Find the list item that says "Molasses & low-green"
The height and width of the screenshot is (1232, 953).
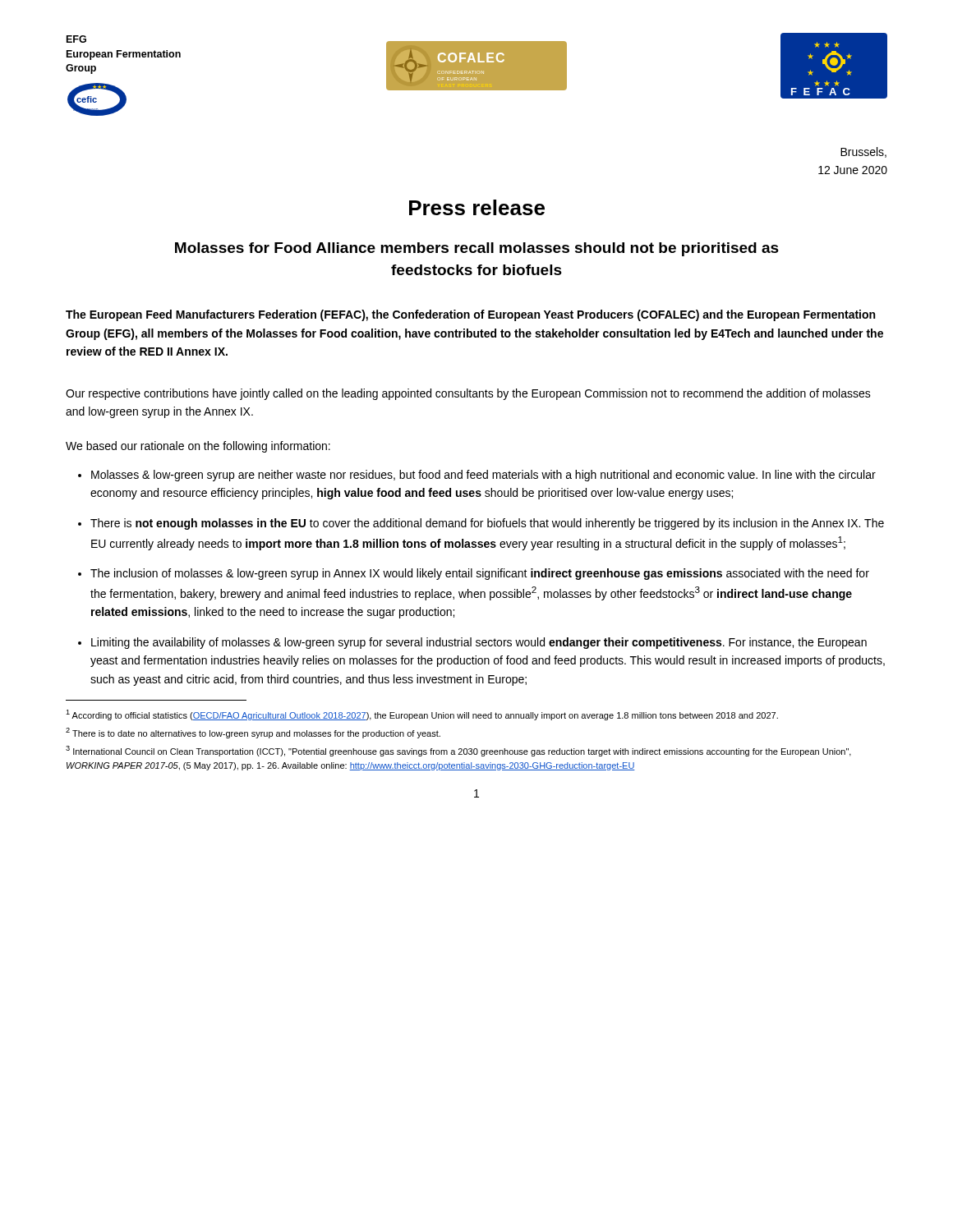[483, 484]
